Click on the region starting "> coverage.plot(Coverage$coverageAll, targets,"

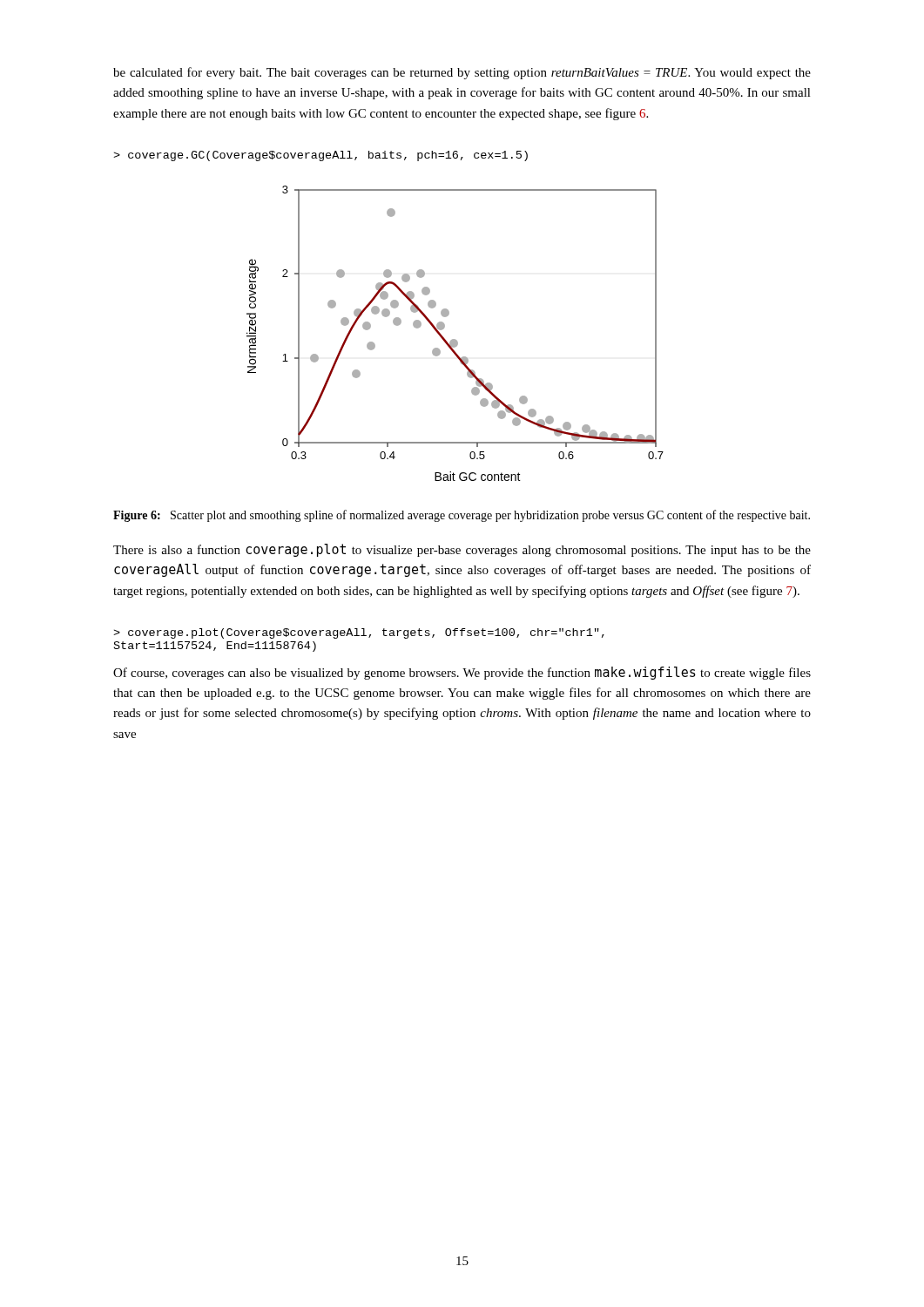[360, 639]
